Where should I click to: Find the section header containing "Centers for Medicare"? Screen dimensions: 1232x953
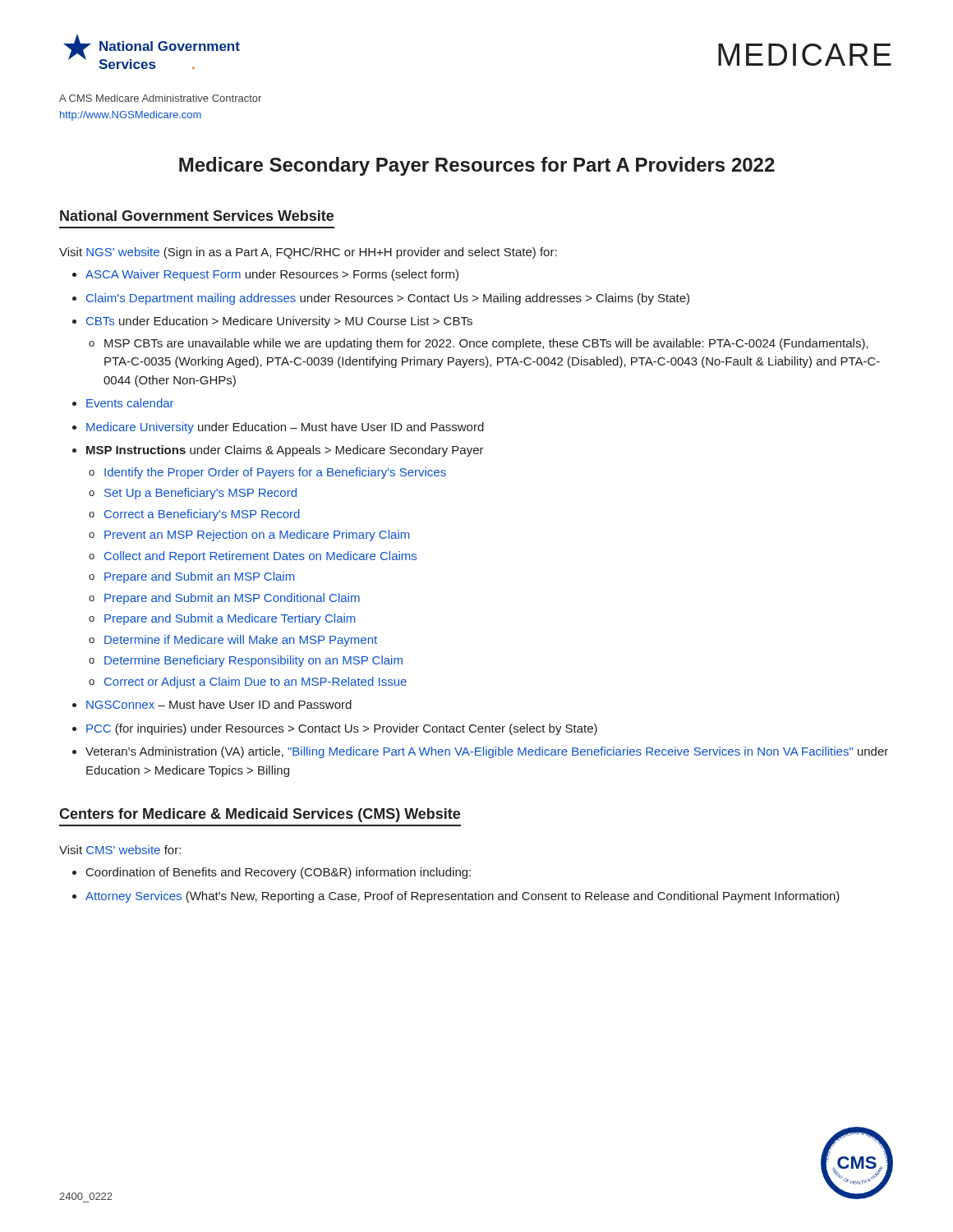(x=260, y=816)
